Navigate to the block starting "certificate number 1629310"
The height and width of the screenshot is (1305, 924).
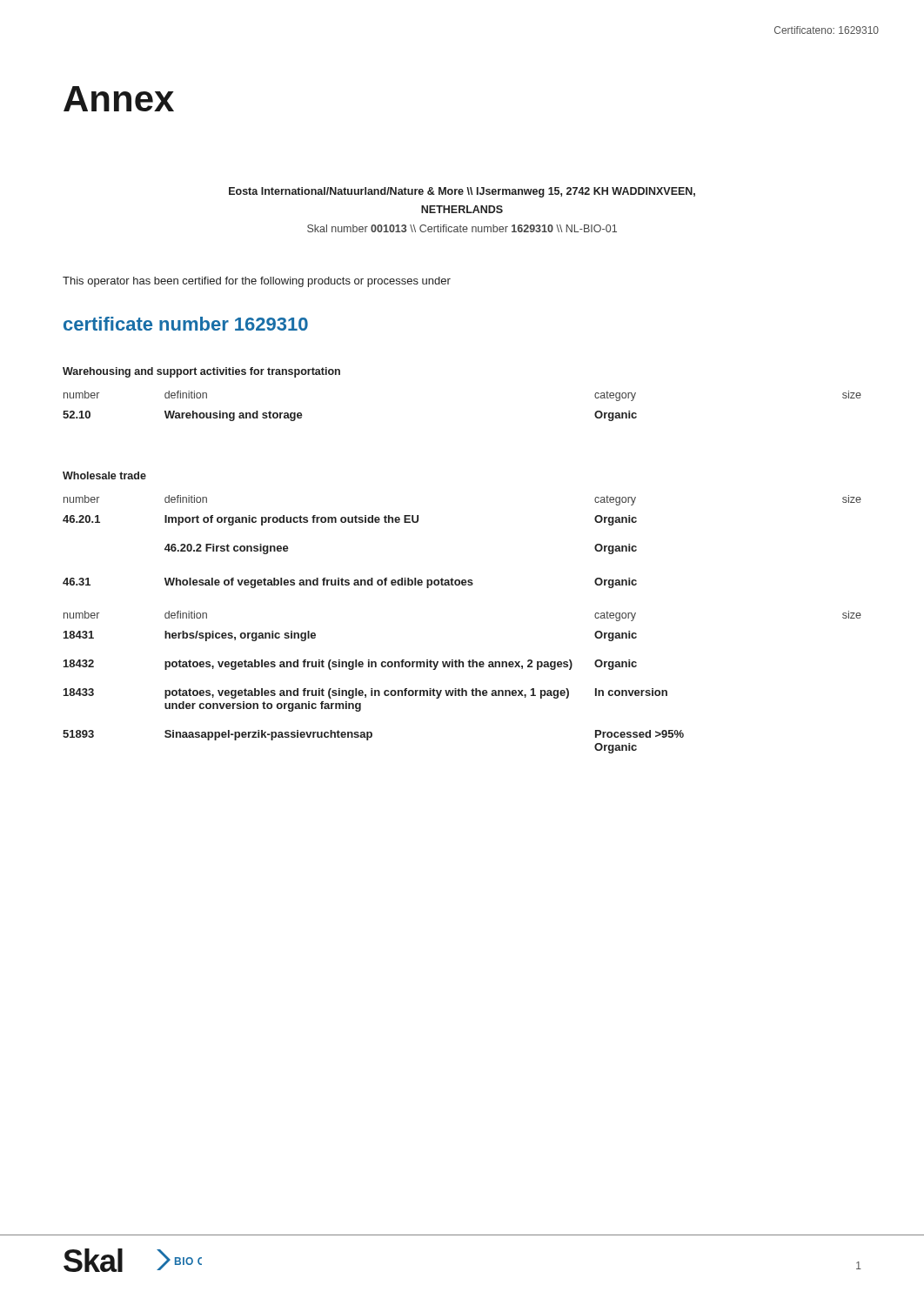[x=186, y=324]
